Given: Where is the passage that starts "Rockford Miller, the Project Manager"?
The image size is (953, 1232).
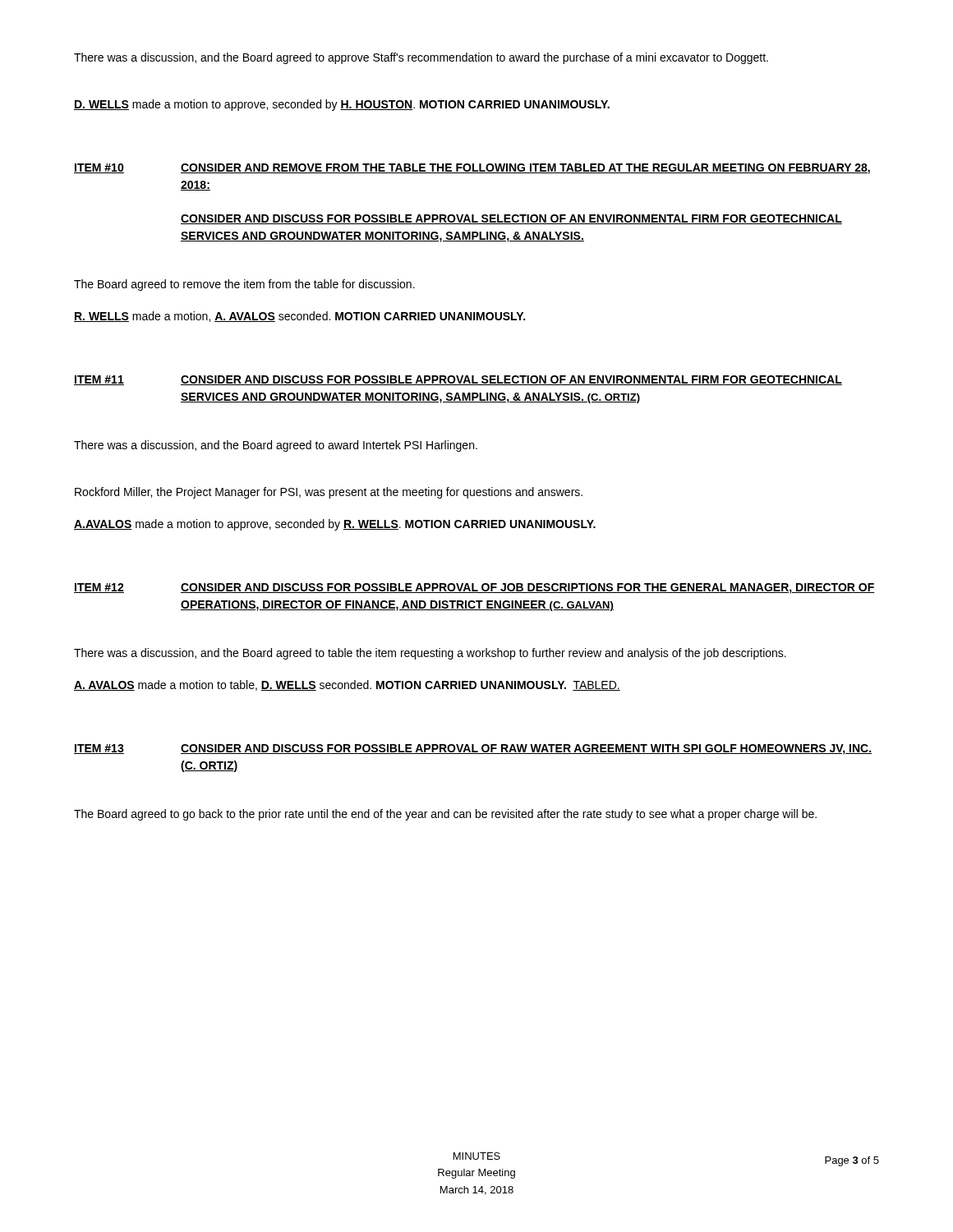Looking at the screenshot, I should click(x=329, y=492).
